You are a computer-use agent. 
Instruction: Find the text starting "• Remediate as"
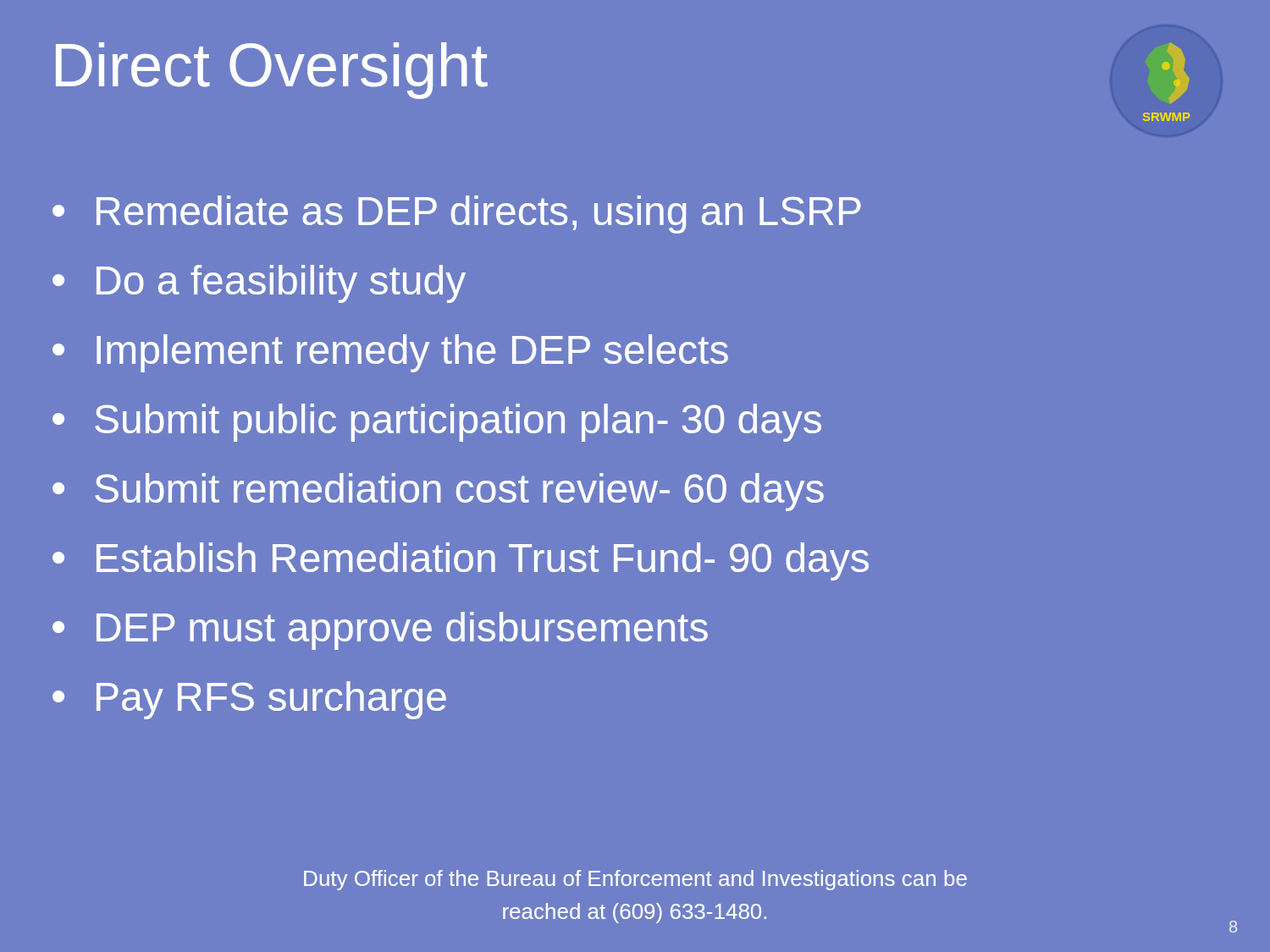(x=457, y=212)
